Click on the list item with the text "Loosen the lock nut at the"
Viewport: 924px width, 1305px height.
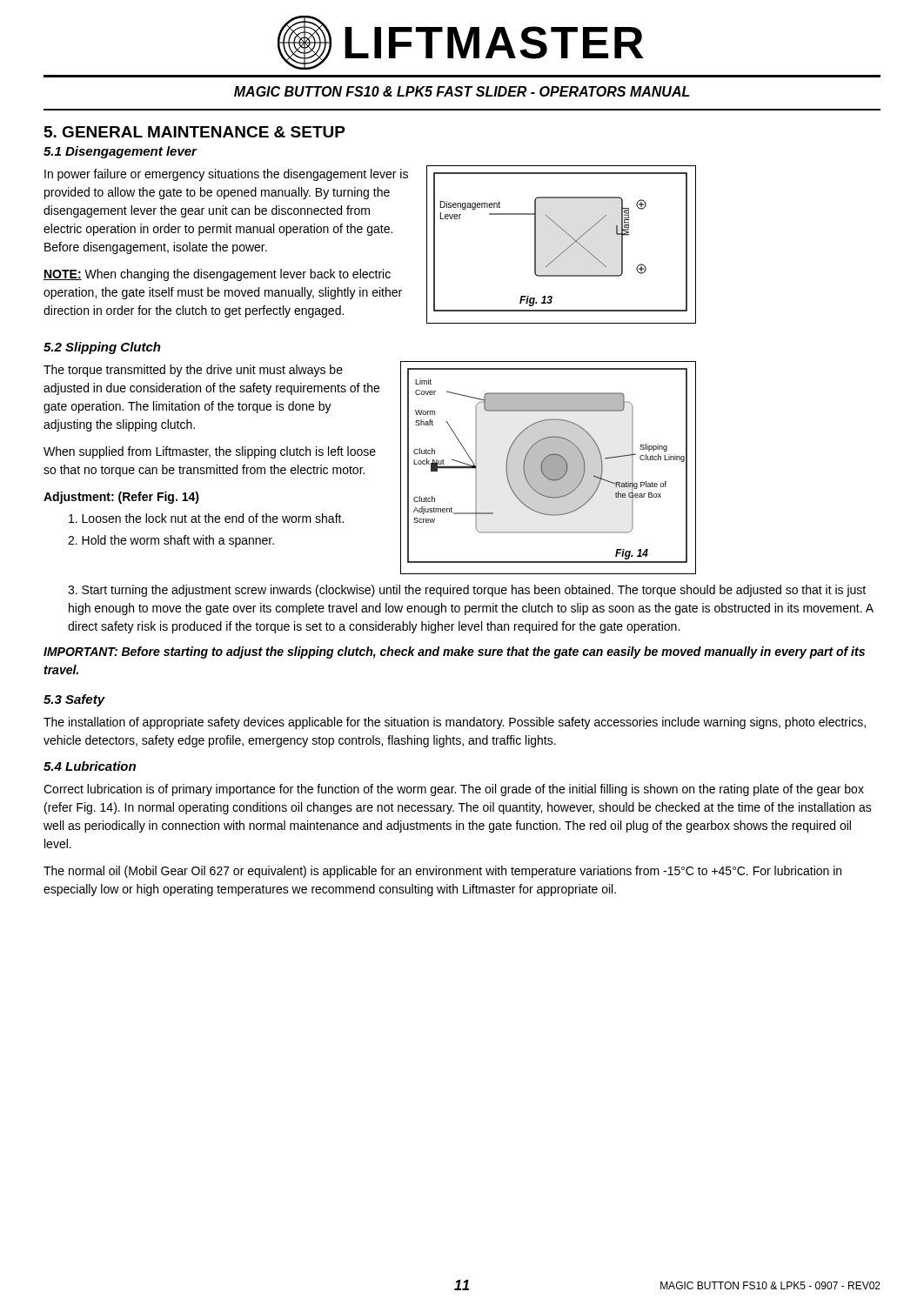[x=206, y=519]
